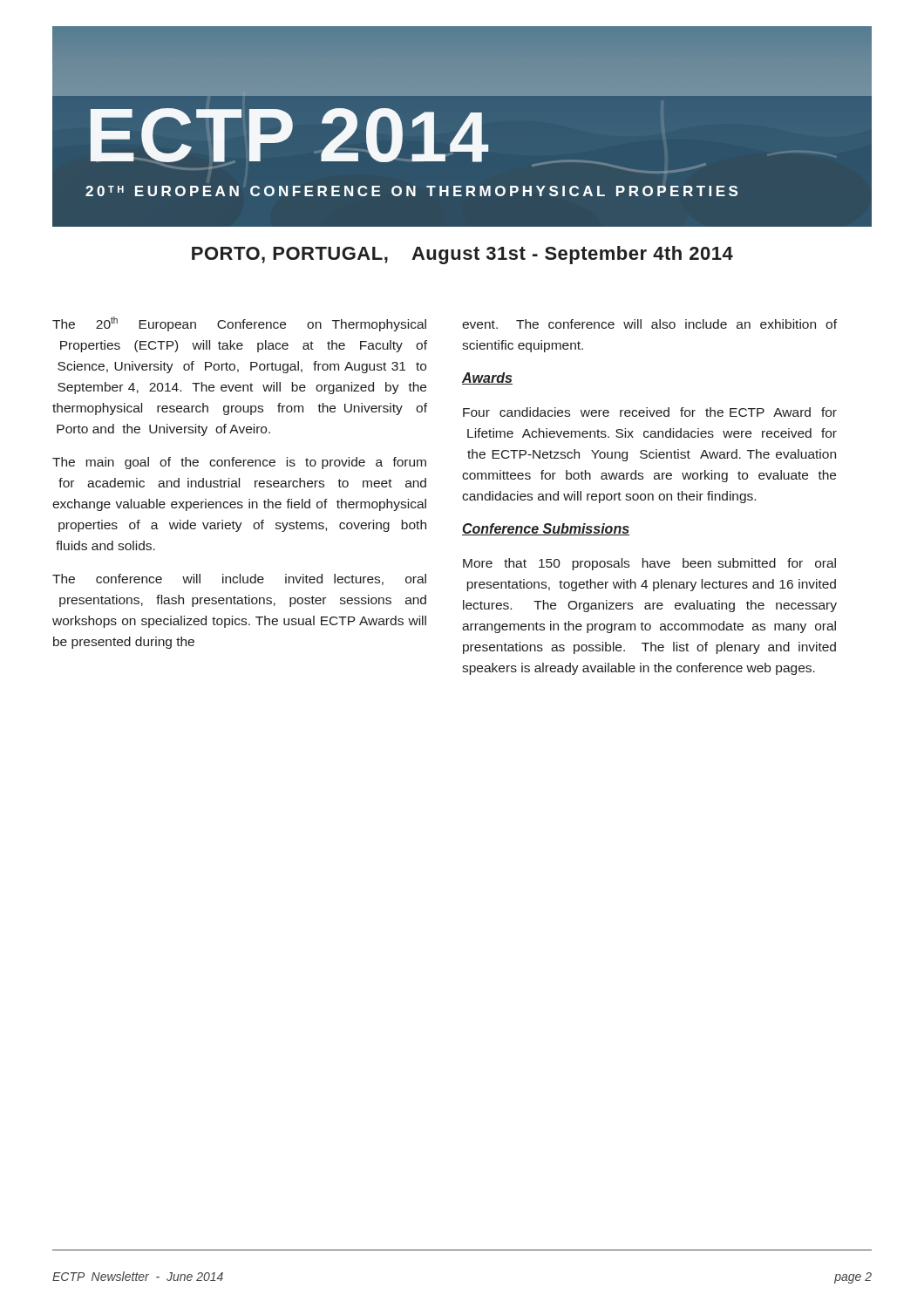Navigate to the text starting "The 20th European Conference on Thermophysical Properties (ECTP)"
924x1308 pixels.
pyautogui.click(x=240, y=377)
